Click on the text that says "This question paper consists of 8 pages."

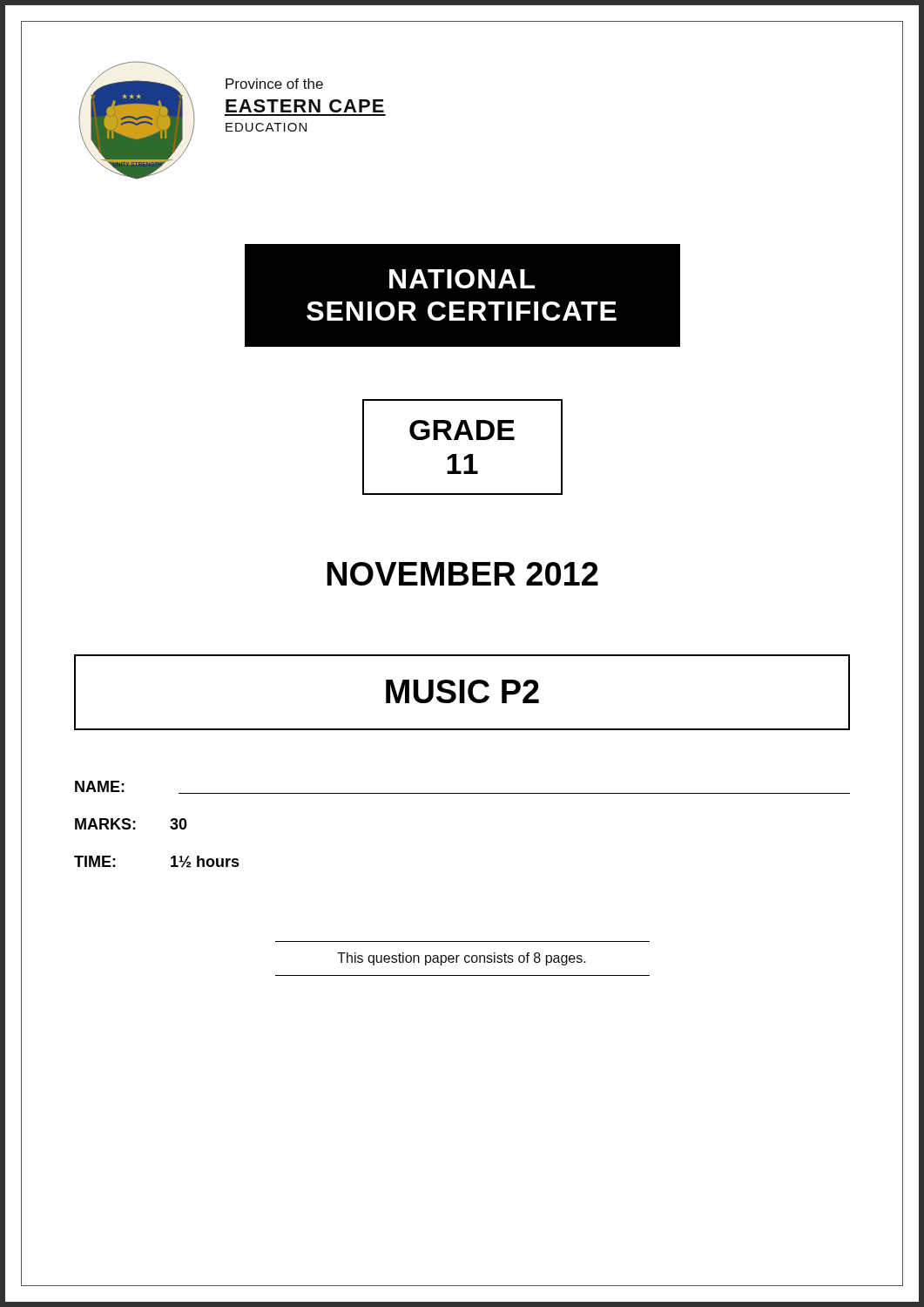(x=462, y=958)
